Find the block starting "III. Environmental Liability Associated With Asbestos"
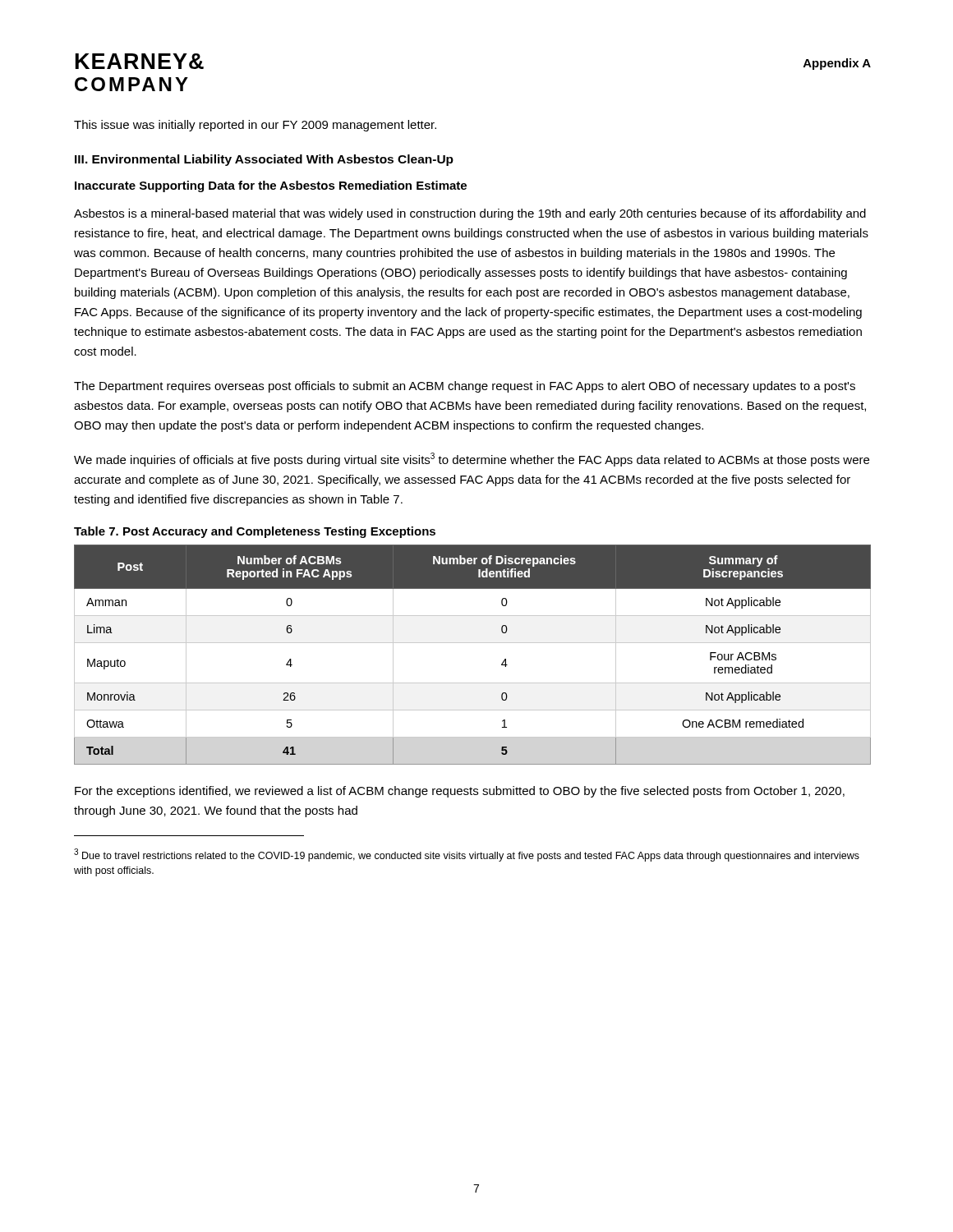This screenshot has height=1232, width=953. click(x=264, y=159)
